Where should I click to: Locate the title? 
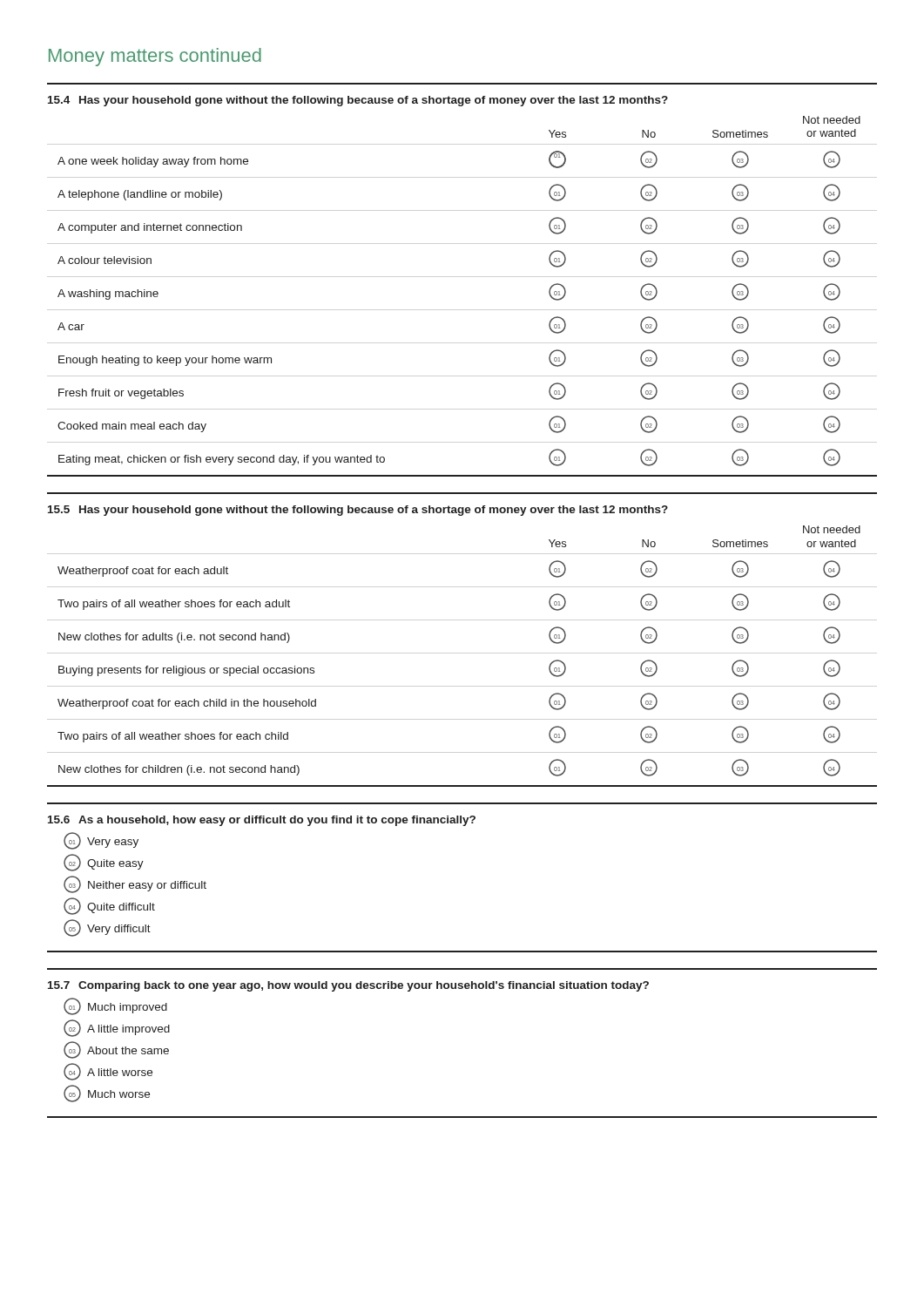pos(155,56)
